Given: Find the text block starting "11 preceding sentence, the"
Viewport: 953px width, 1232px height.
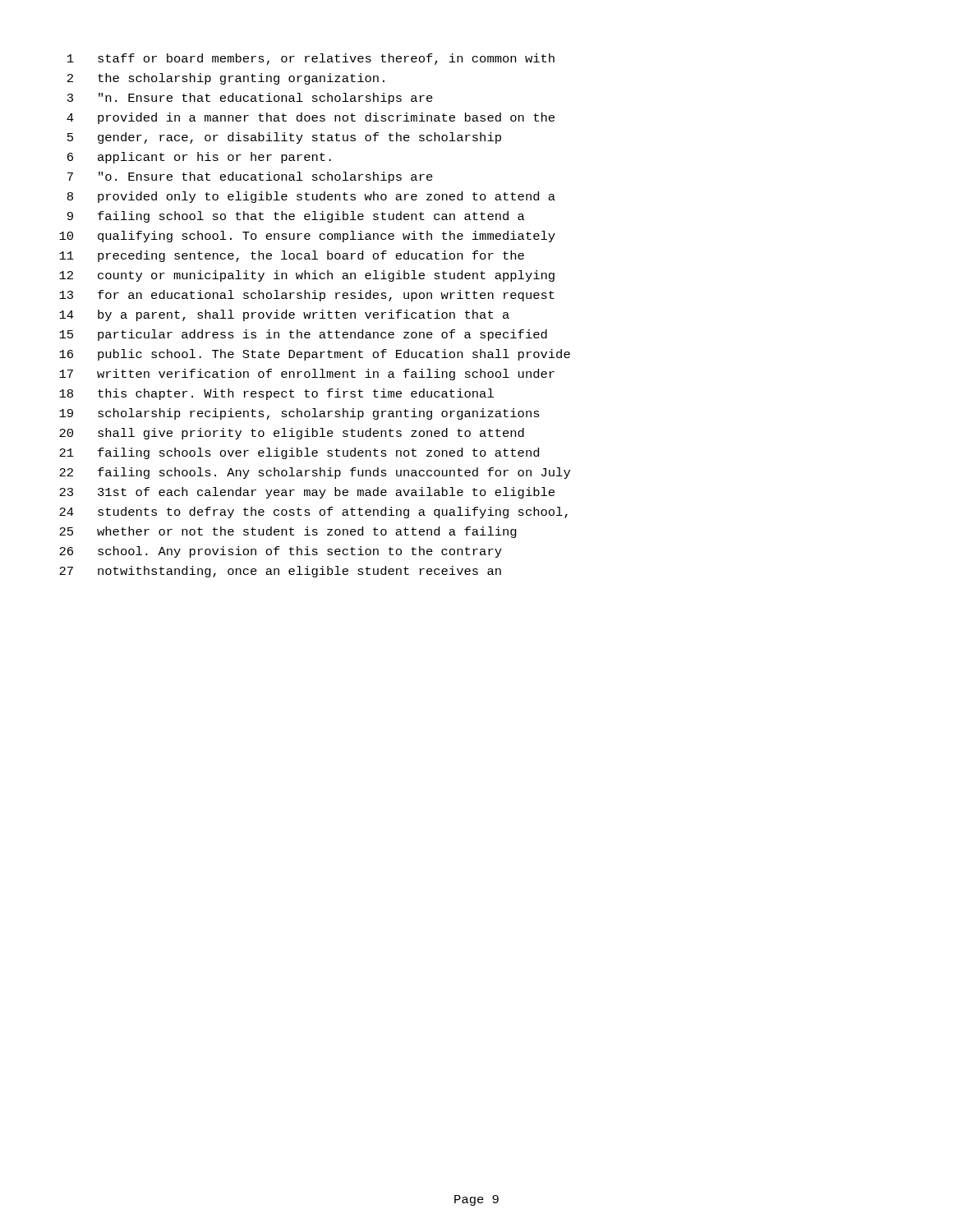Looking at the screenshot, I should pos(476,256).
